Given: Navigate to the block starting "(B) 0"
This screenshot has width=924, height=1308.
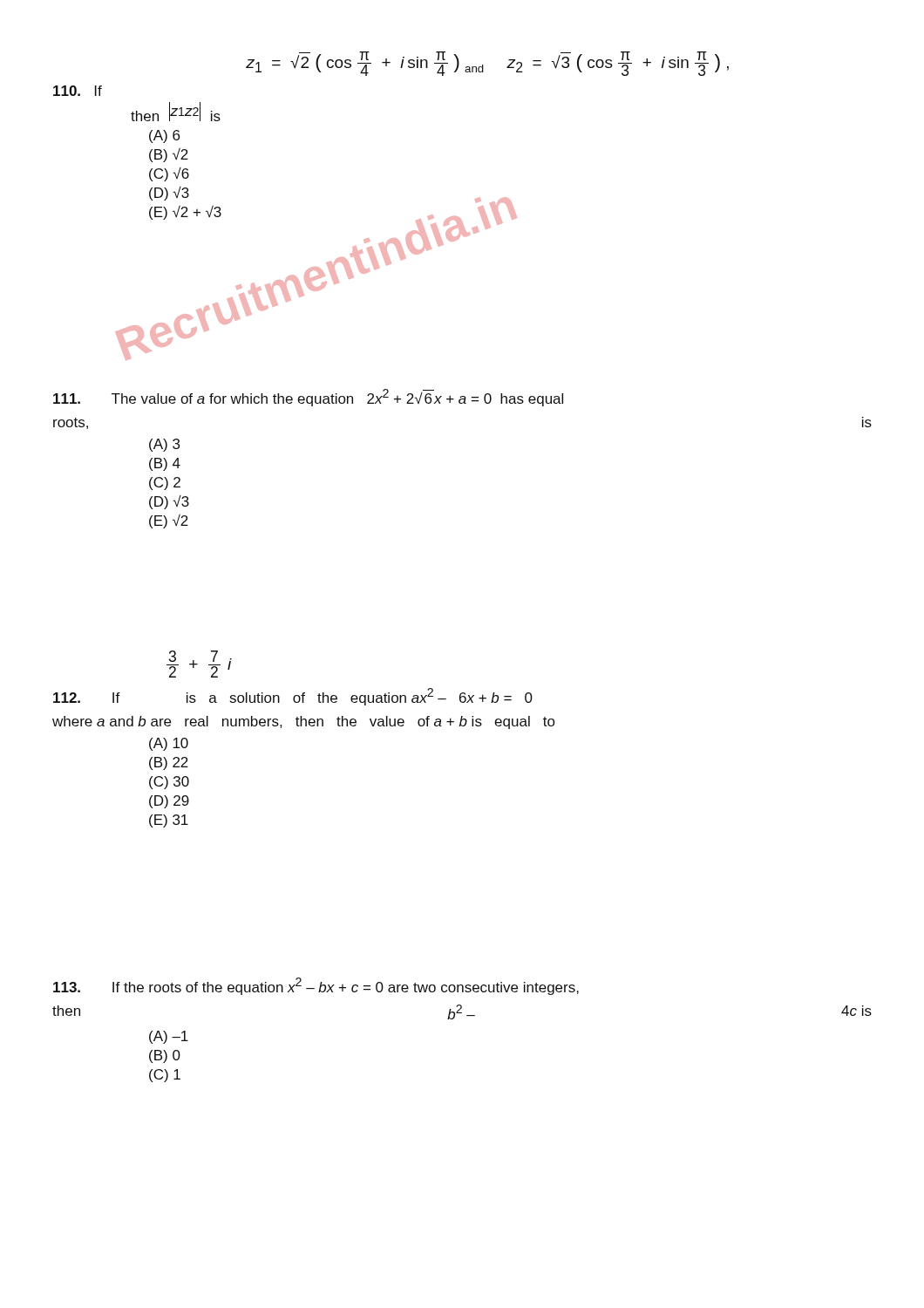Looking at the screenshot, I should [164, 1055].
